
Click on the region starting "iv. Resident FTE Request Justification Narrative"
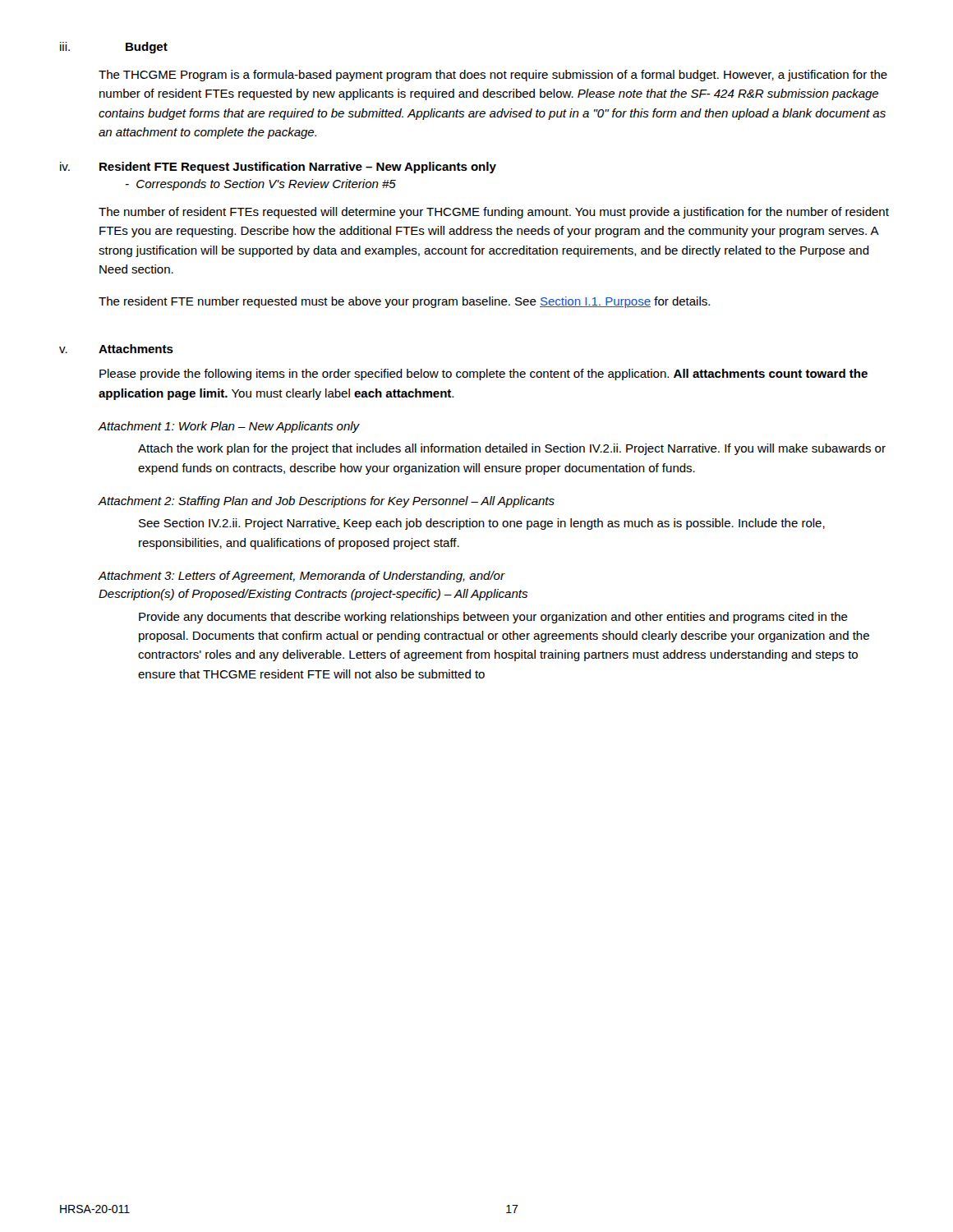pos(278,166)
